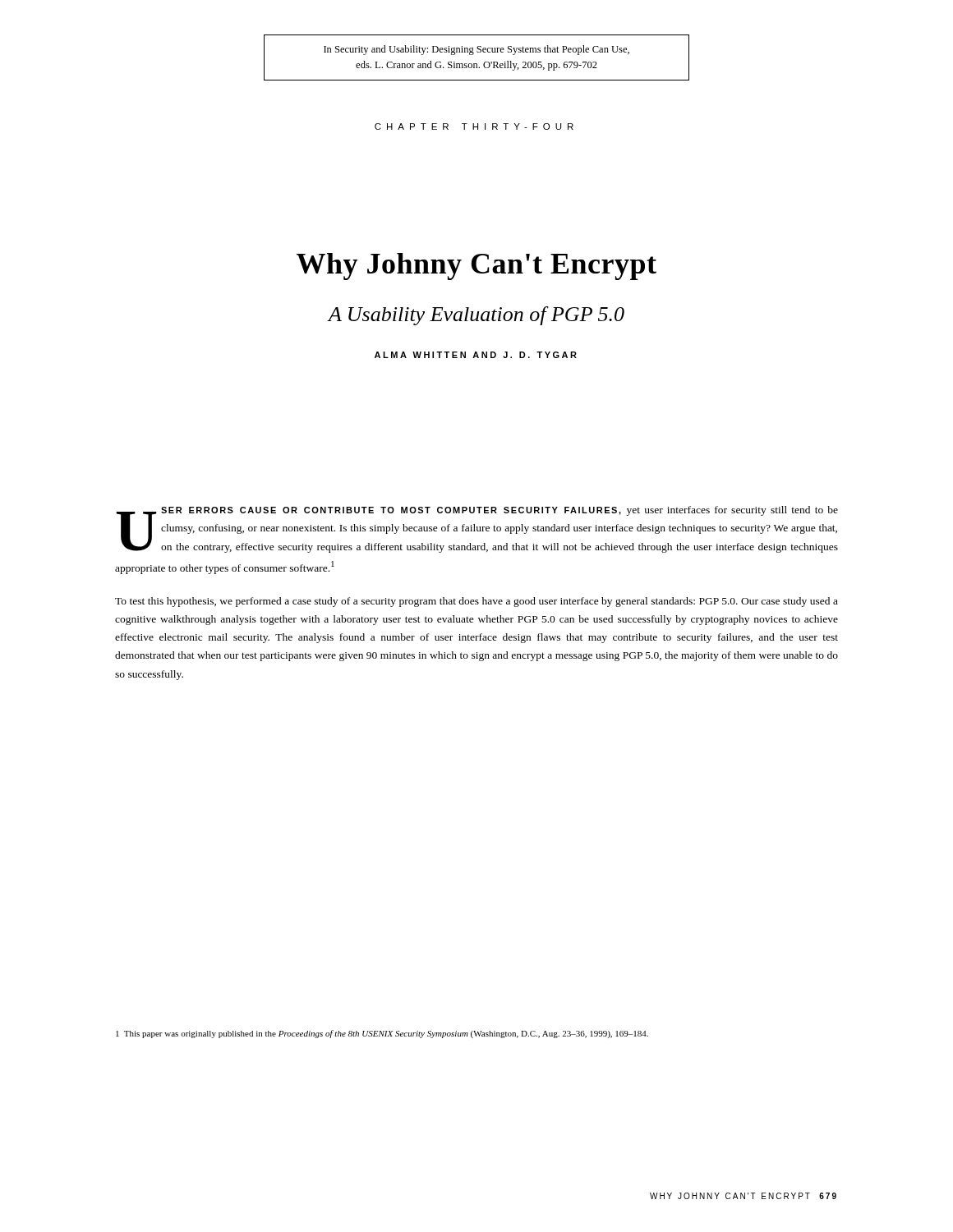Viewport: 953px width, 1232px height.
Task: Navigate to the text starting "User errors cause or contribute"
Action: (476, 537)
